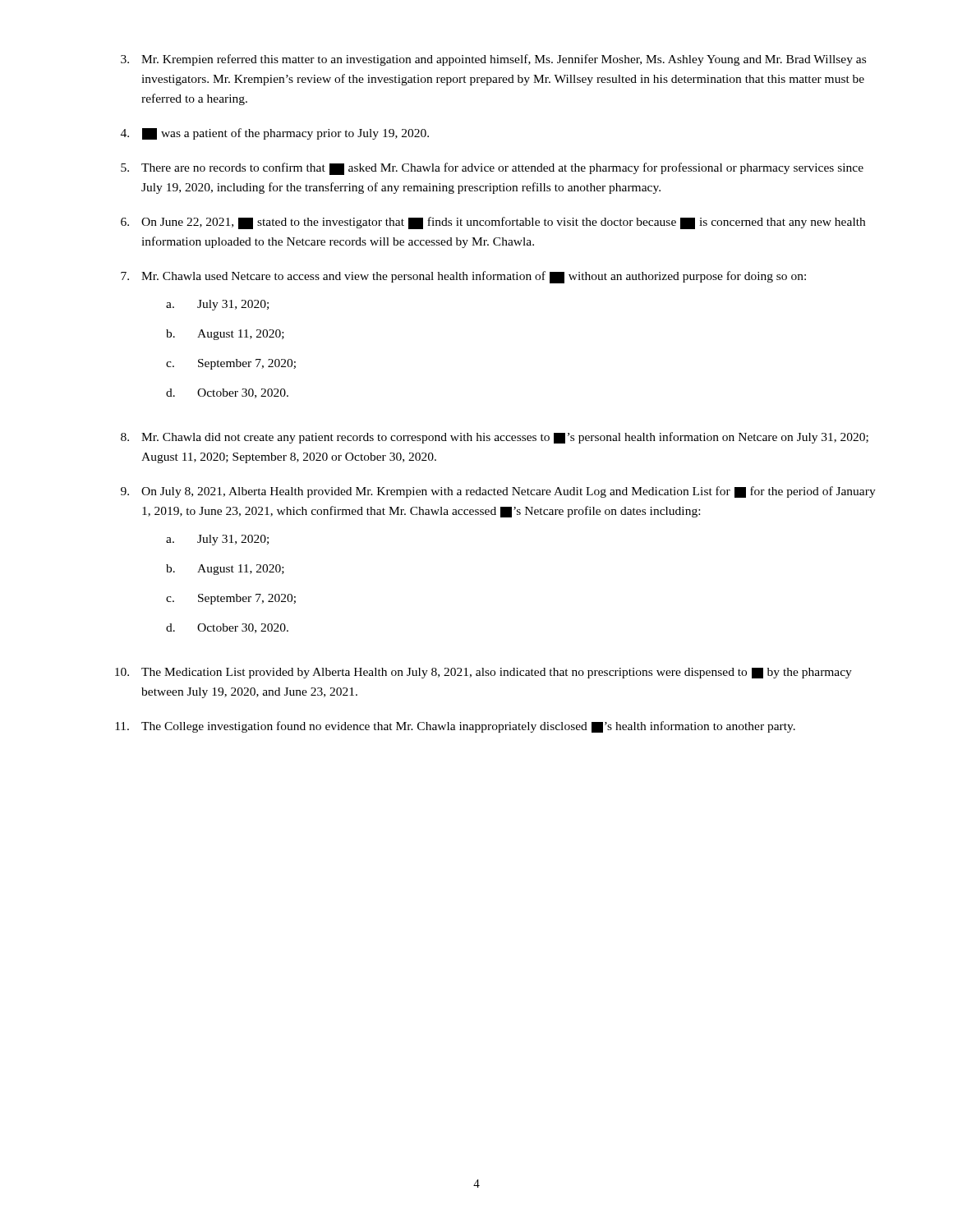The height and width of the screenshot is (1232, 953).
Task: Locate the list item that says "6. On June 22, 2021, stated"
Action: coord(485,232)
